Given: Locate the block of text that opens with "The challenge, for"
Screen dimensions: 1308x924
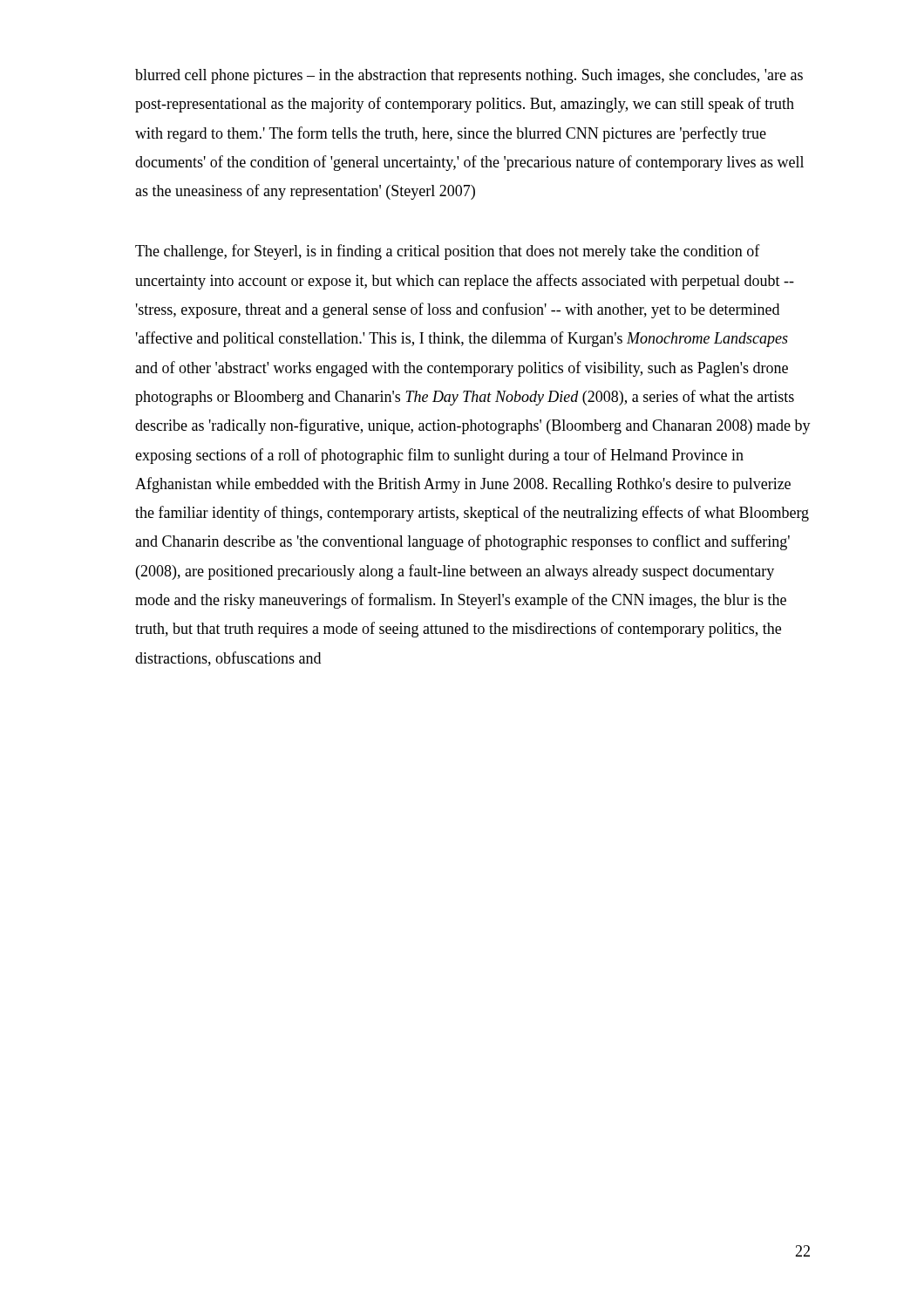Looking at the screenshot, I should (473, 455).
